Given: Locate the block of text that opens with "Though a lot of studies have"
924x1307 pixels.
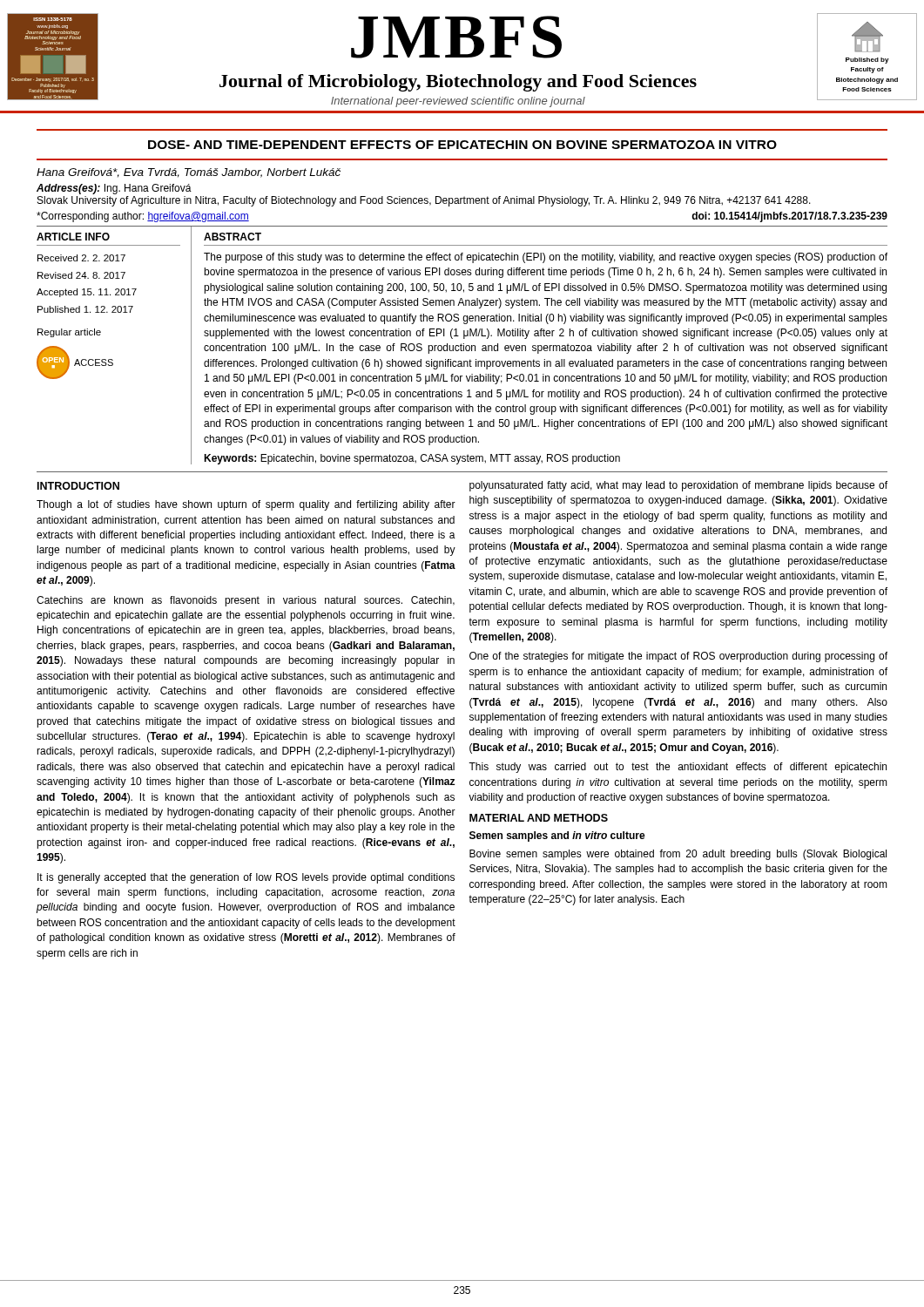Looking at the screenshot, I should click(x=246, y=543).
